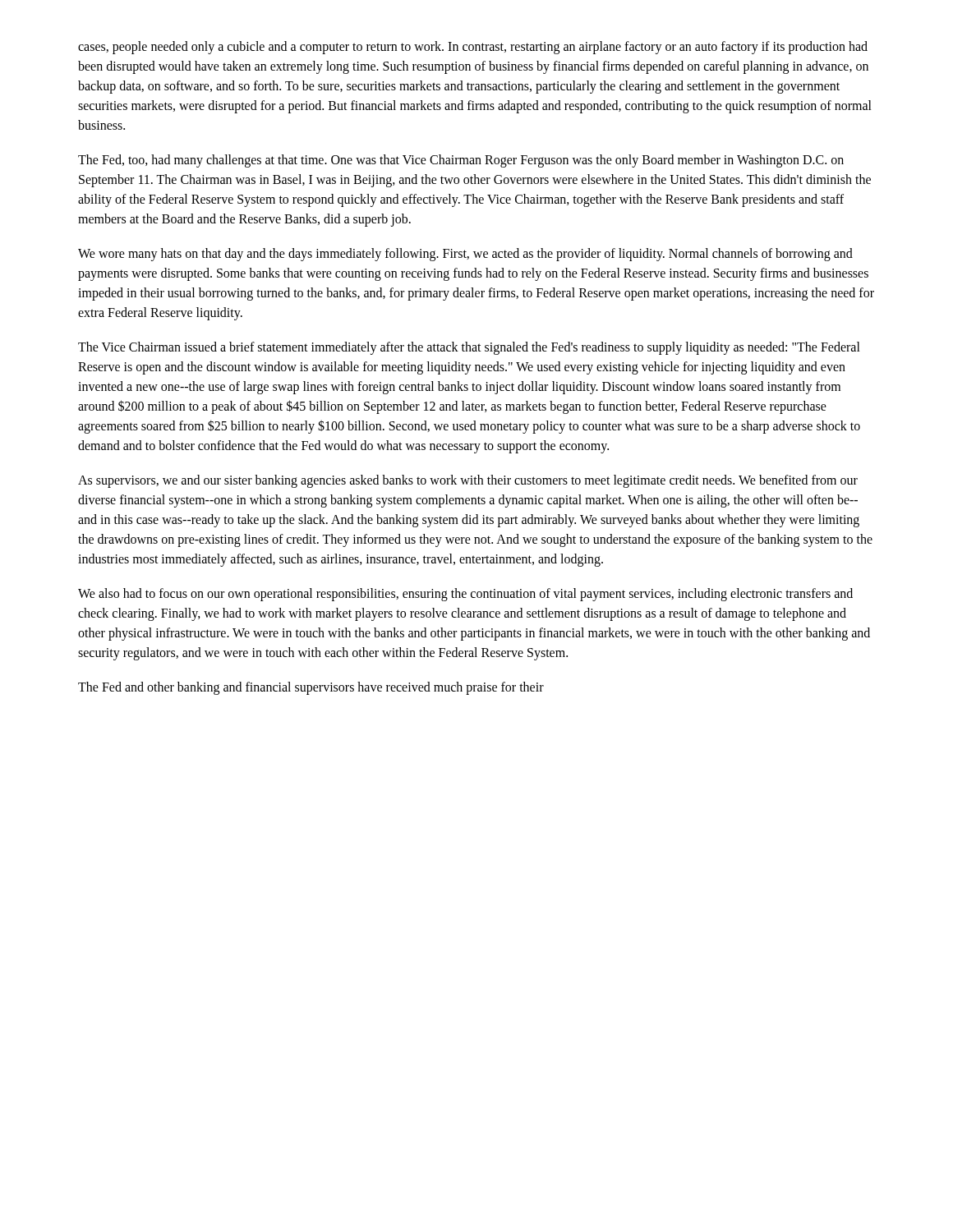Find the block on this page that starts "The Vice Chairman issued a brief statement immediately"
The height and width of the screenshot is (1232, 953).
pos(469,396)
